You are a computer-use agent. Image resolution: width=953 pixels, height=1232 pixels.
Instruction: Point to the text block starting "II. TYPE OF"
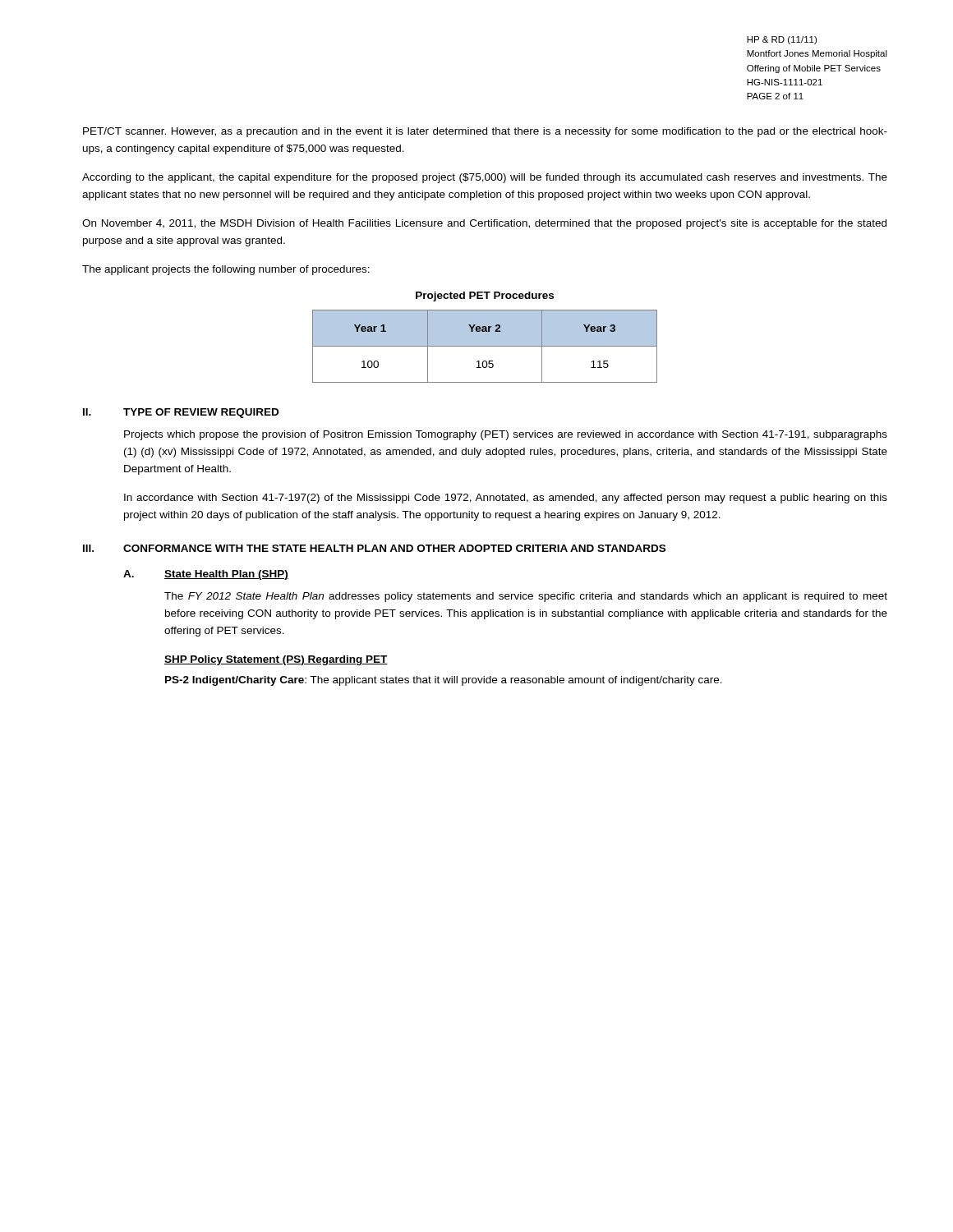point(181,412)
